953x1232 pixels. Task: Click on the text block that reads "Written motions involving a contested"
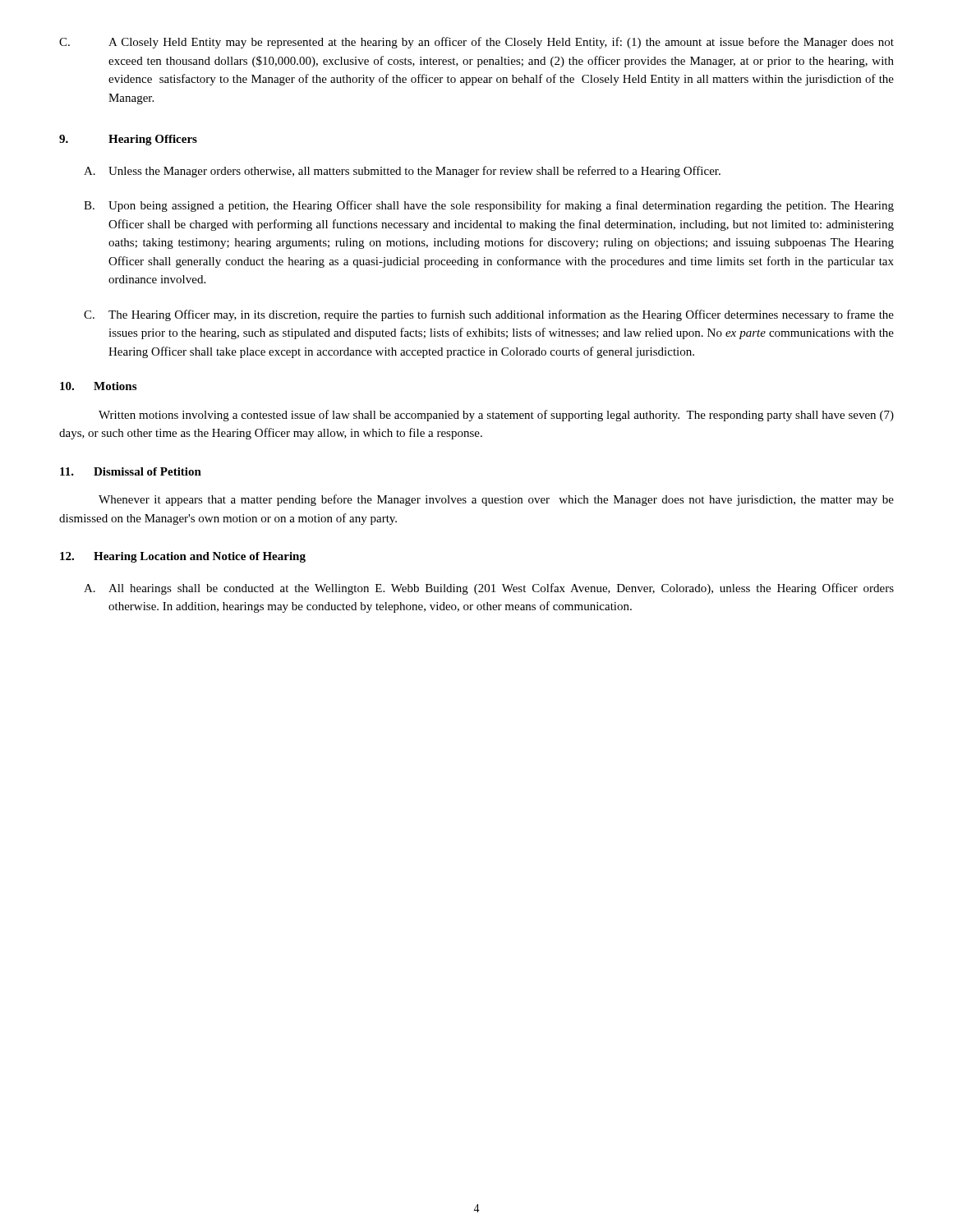tap(476, 424)
